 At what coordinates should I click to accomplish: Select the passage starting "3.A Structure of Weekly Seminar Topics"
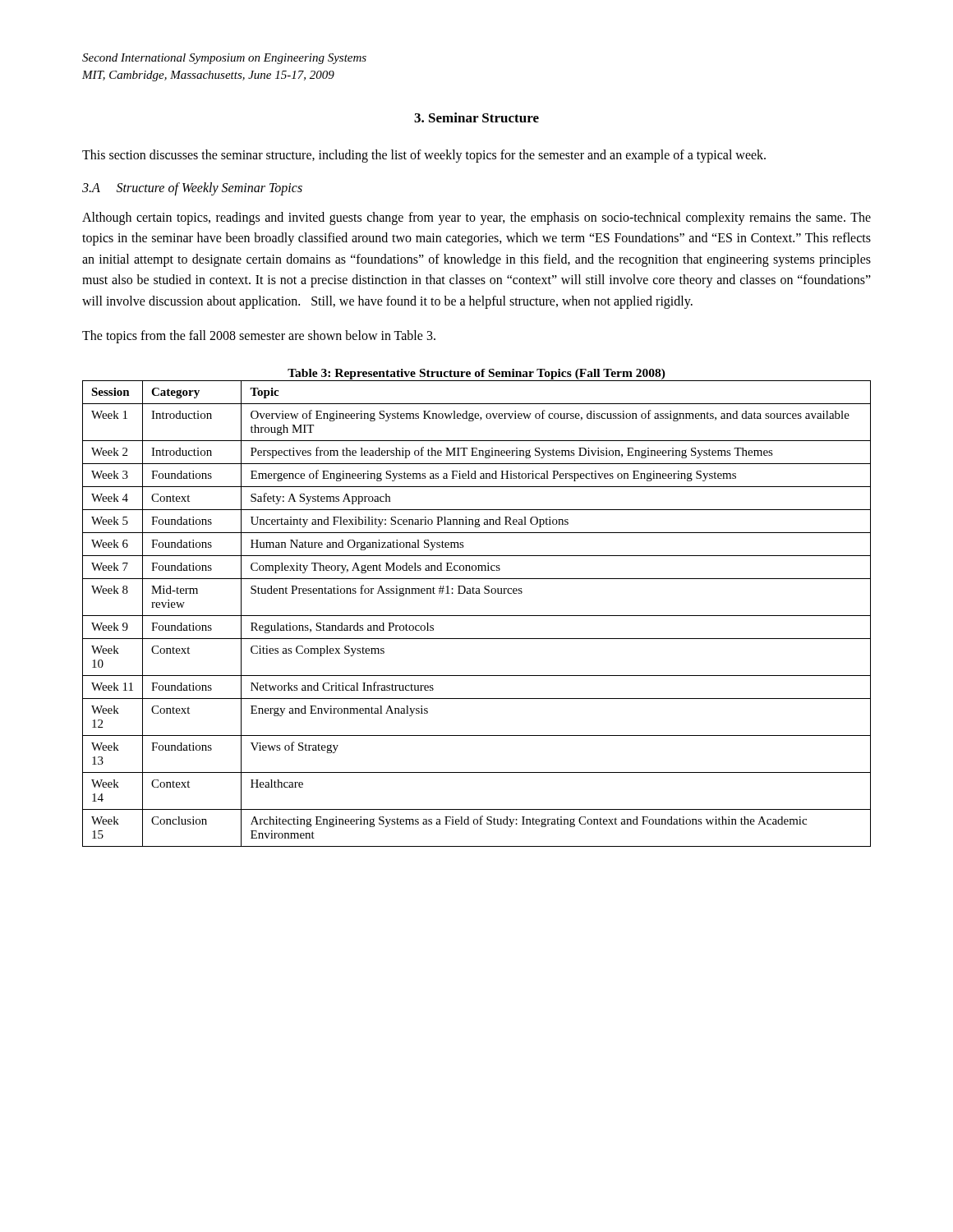tap(192, 187)
